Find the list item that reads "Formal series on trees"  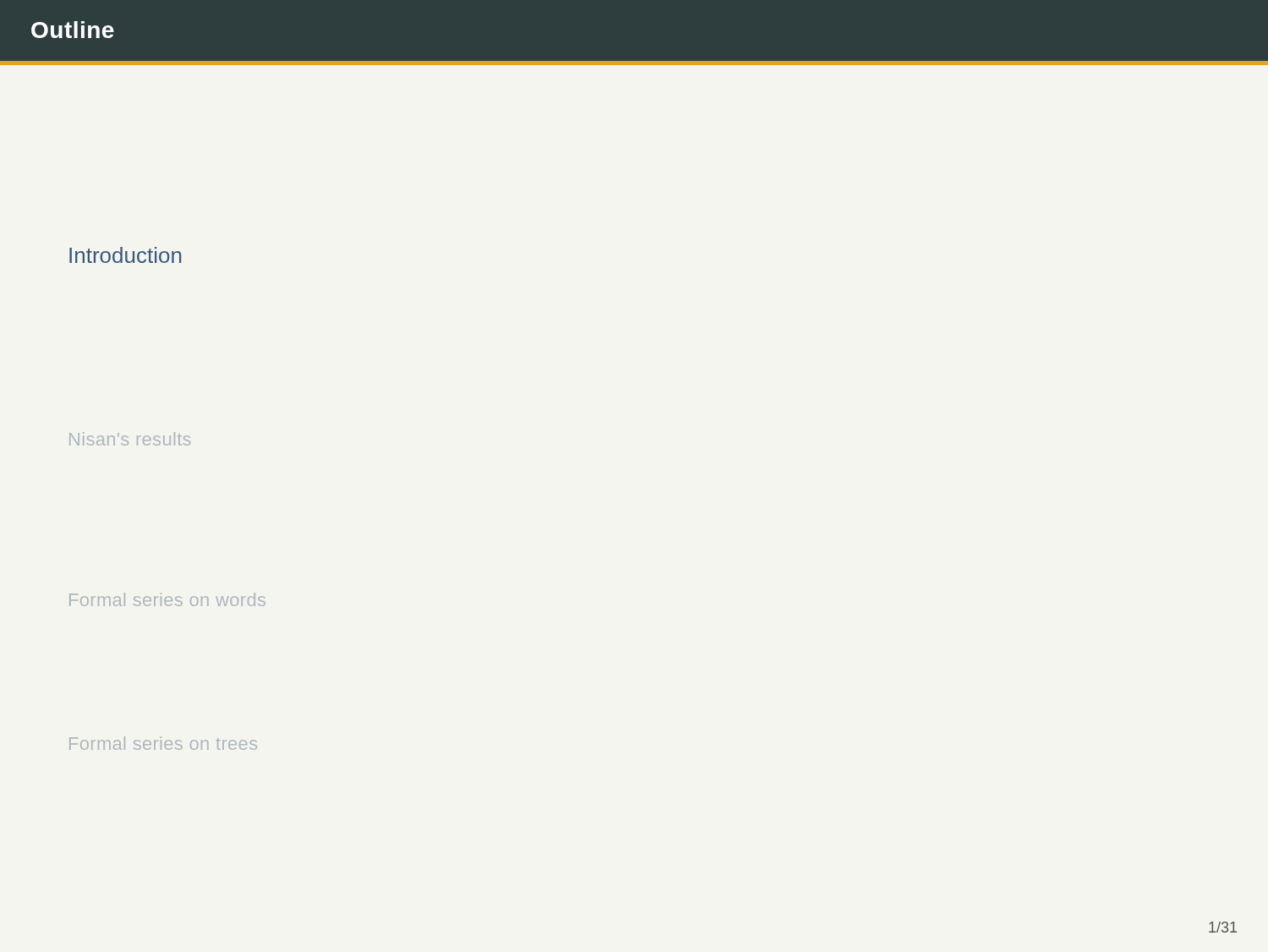(x=163, y=744)
